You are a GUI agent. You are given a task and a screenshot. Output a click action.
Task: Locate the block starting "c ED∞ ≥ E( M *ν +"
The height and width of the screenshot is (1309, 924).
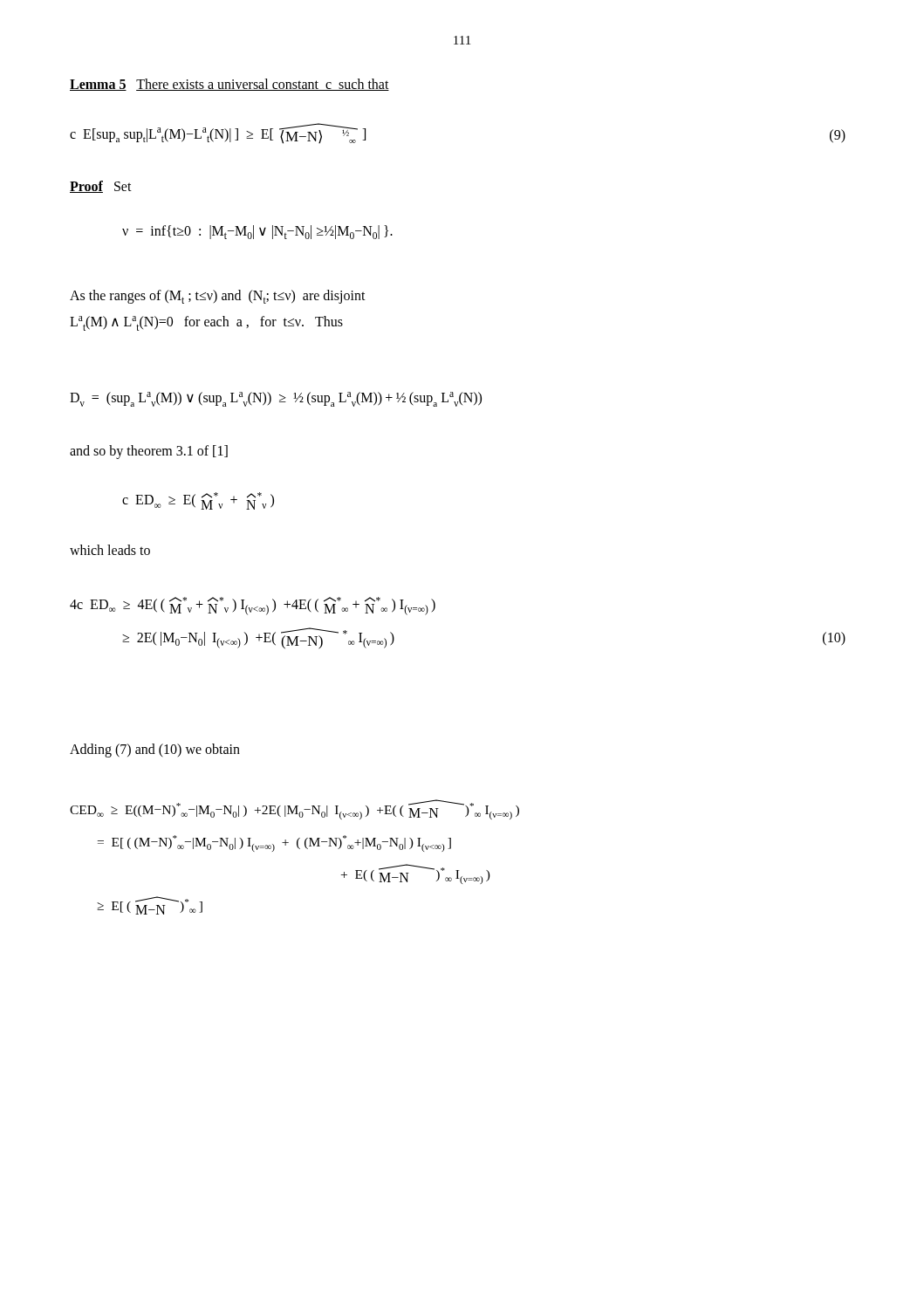click(198, 501)
